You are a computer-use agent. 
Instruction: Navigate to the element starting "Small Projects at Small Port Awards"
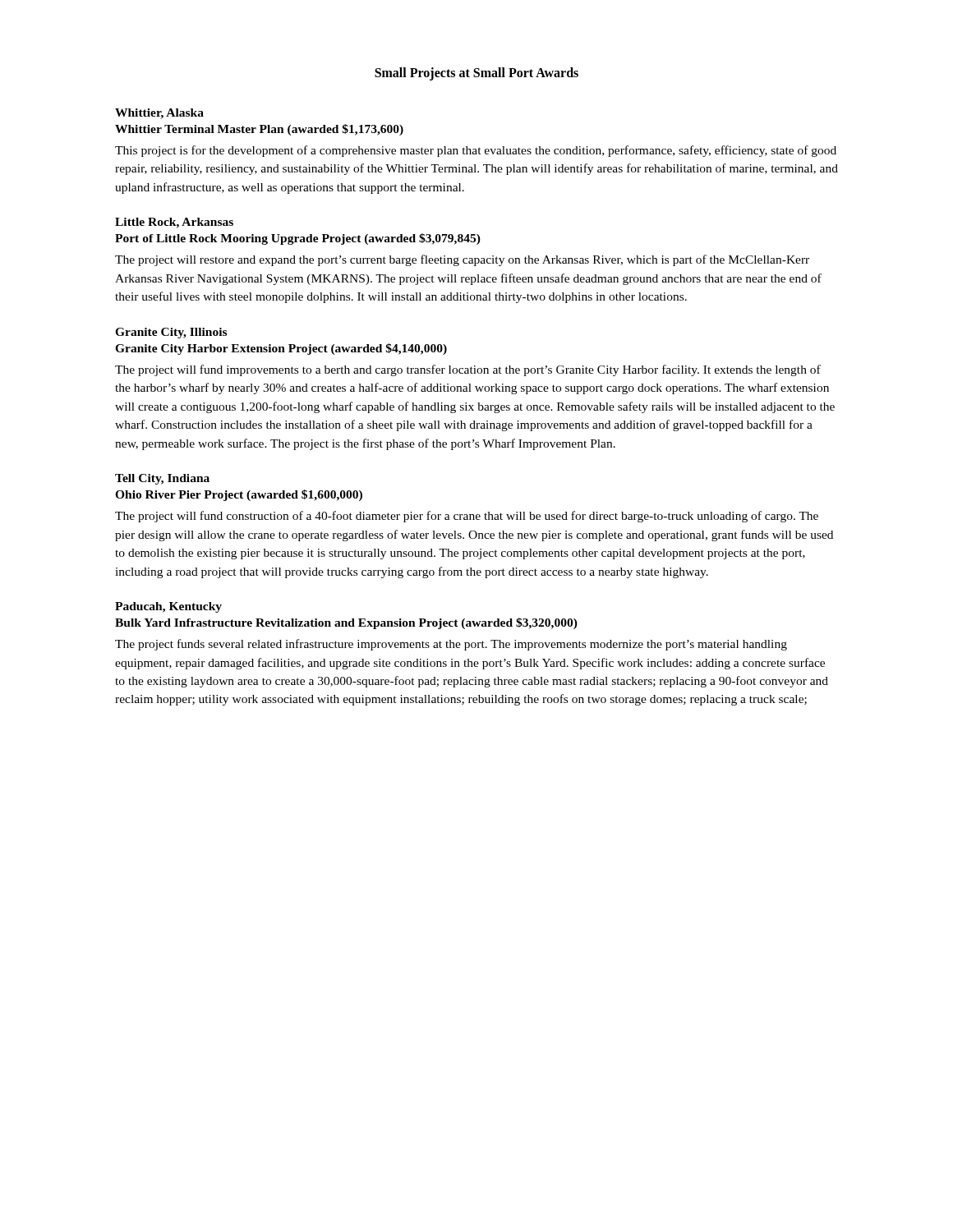[x=476, y=73]
